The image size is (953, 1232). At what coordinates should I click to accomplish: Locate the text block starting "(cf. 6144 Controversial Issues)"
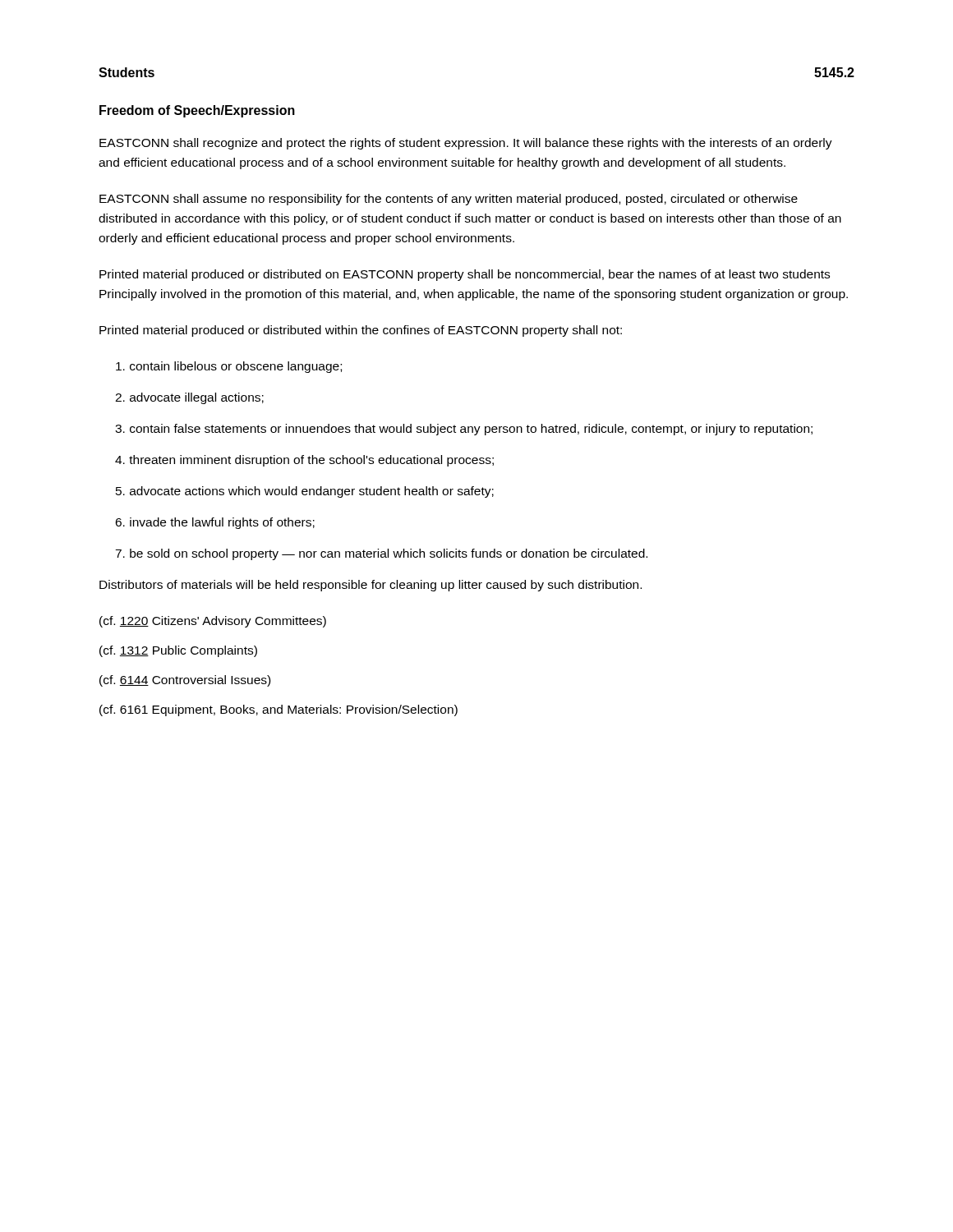click(185, 680)
